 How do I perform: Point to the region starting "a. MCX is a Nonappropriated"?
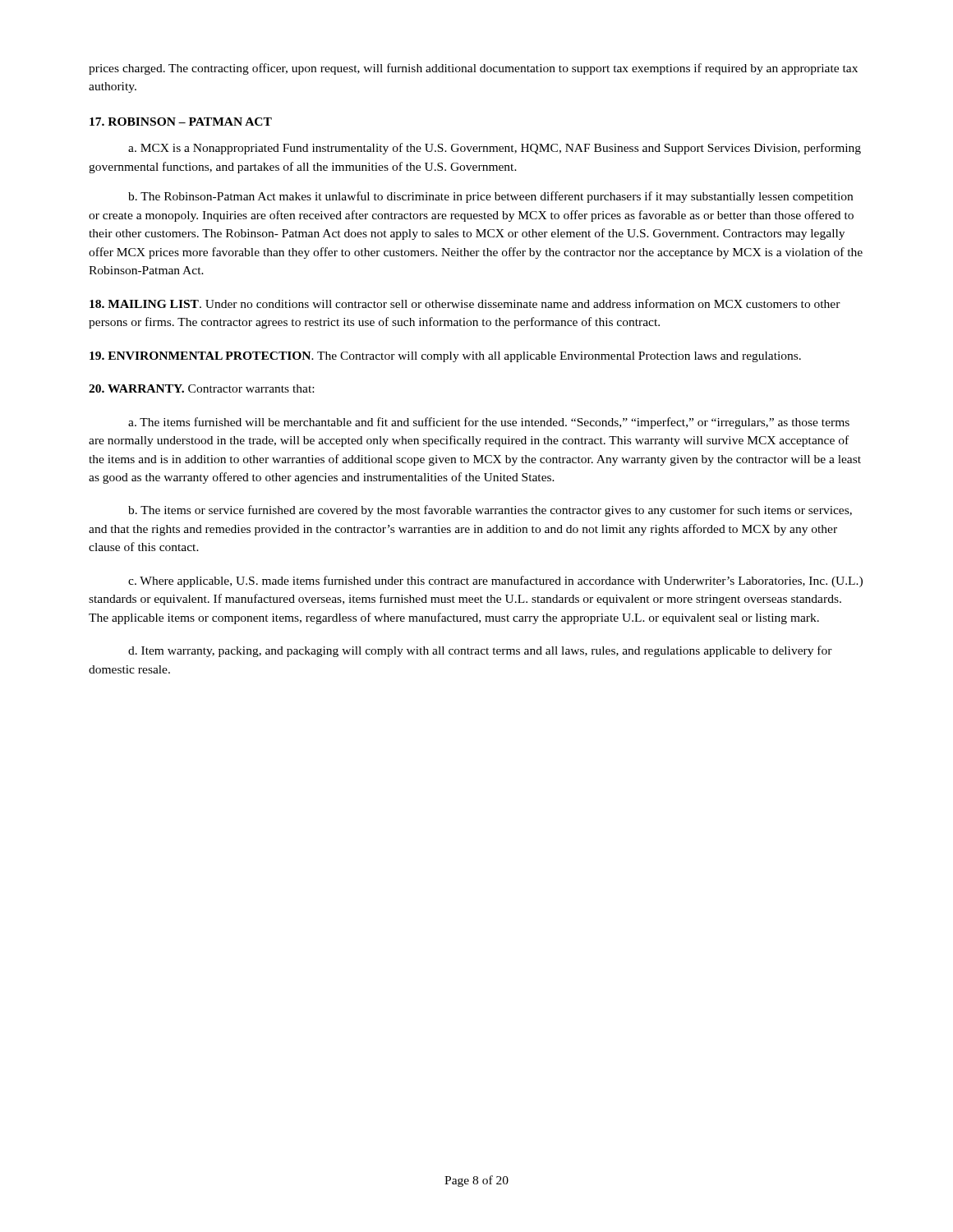coord(476,158)
